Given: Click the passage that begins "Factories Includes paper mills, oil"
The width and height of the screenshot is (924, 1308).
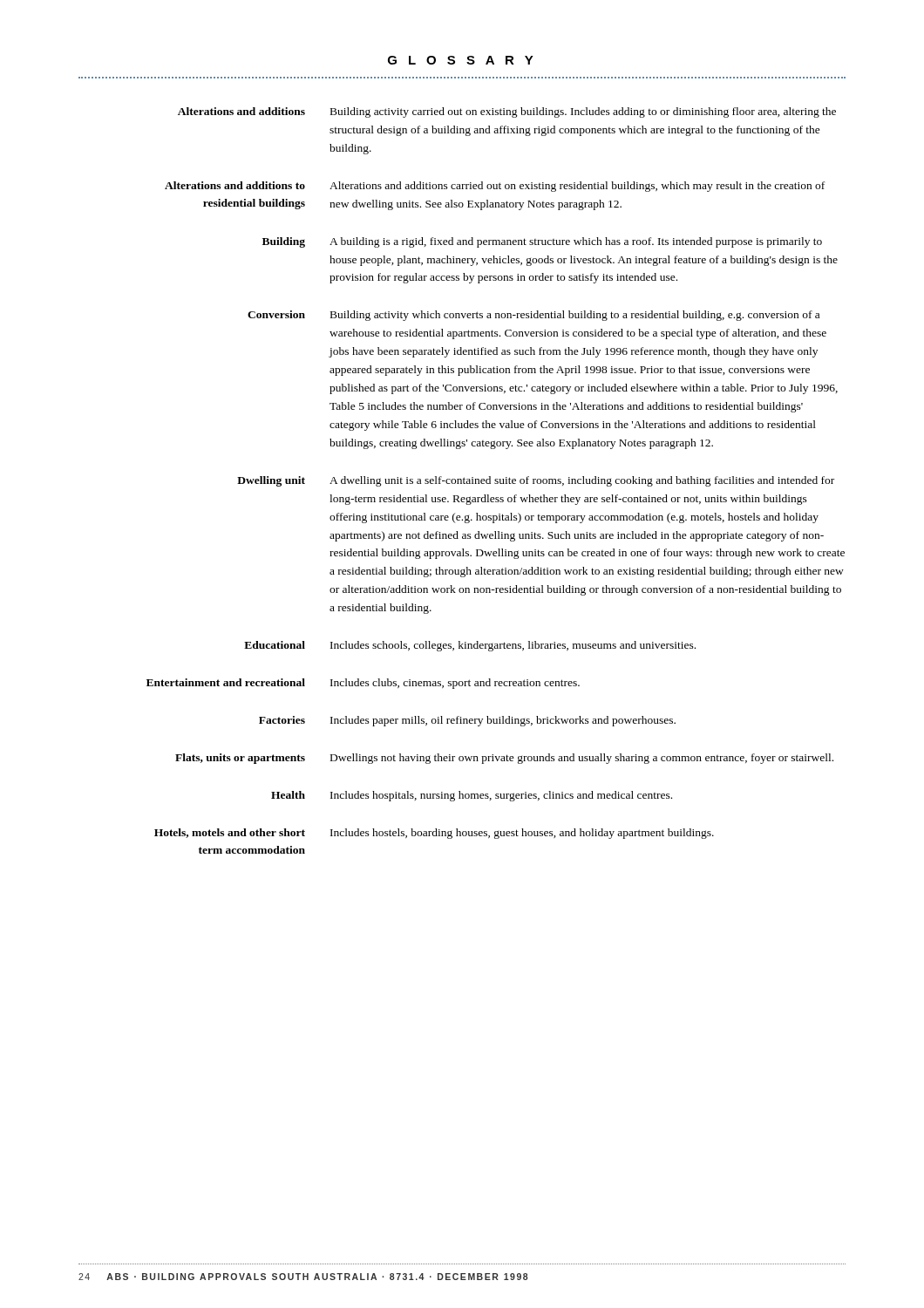Looking at the screenshot, I should click(462, 721).
